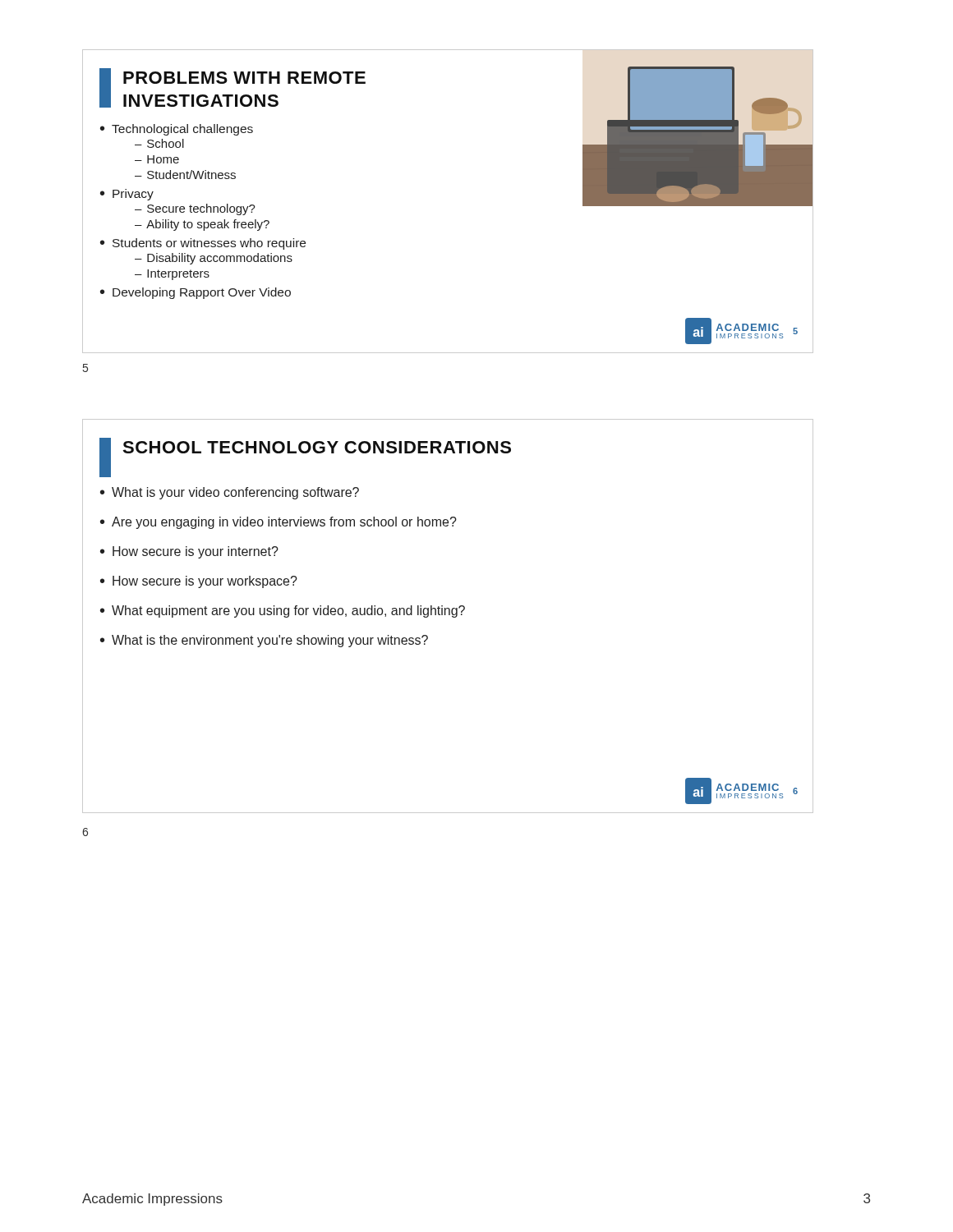Click the passage that begins "• Are you engaging in"

(x=278, y=523)
